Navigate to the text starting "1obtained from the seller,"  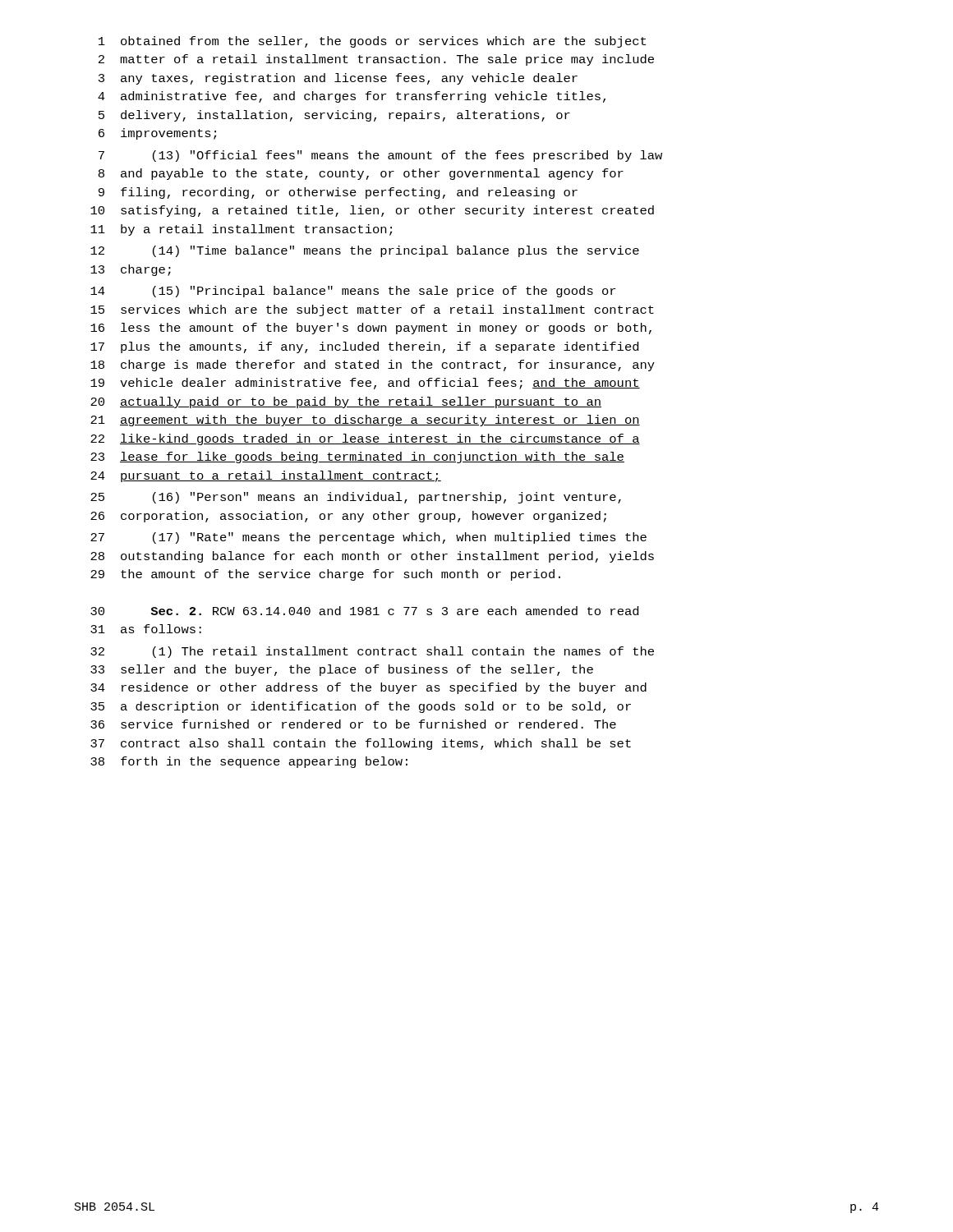click(476, 88)
